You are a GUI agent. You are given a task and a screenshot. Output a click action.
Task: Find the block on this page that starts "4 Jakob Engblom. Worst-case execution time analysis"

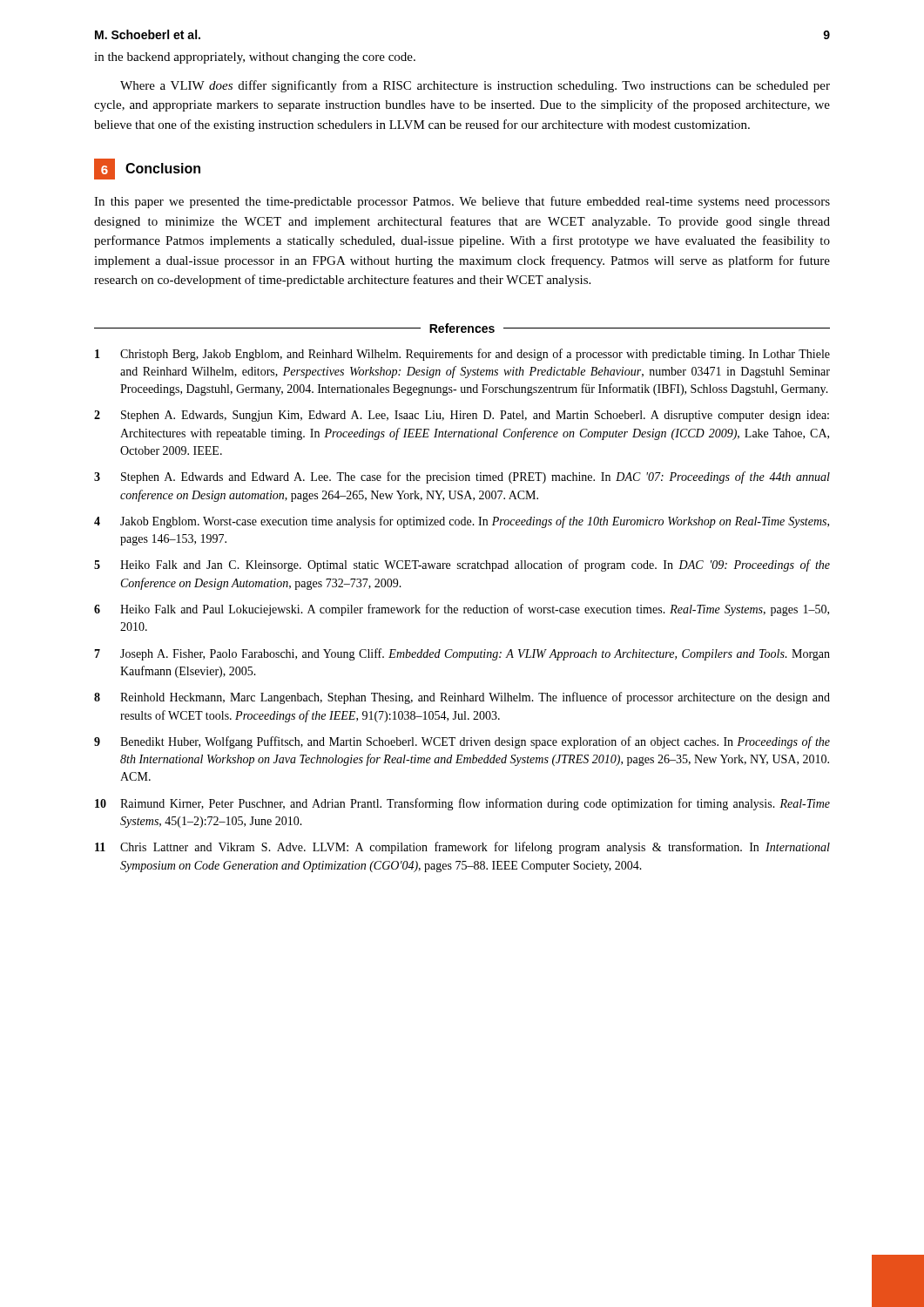click(462, 531)
